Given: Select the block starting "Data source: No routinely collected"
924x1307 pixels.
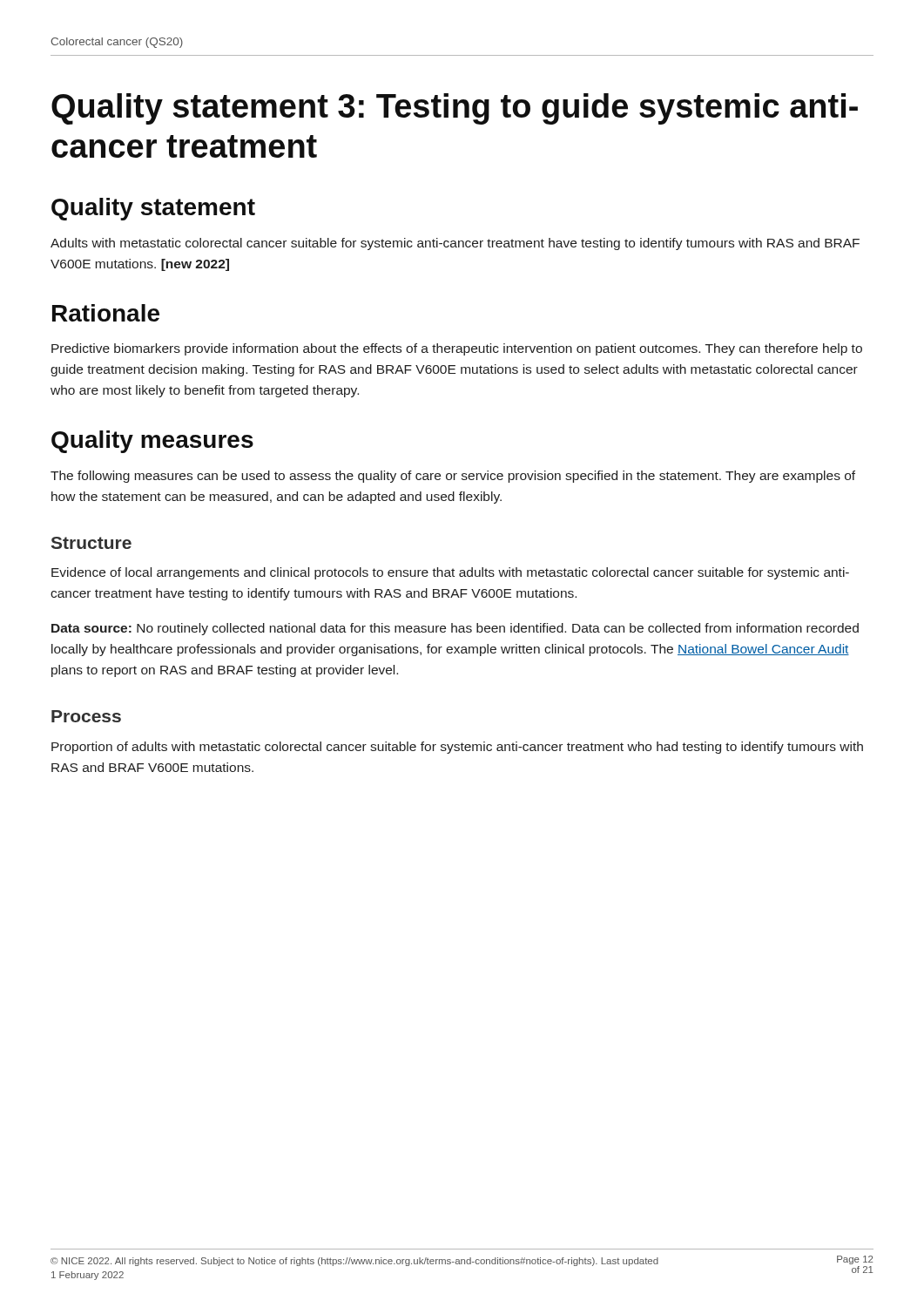Looking at the screenshot, I should point(462,649).
